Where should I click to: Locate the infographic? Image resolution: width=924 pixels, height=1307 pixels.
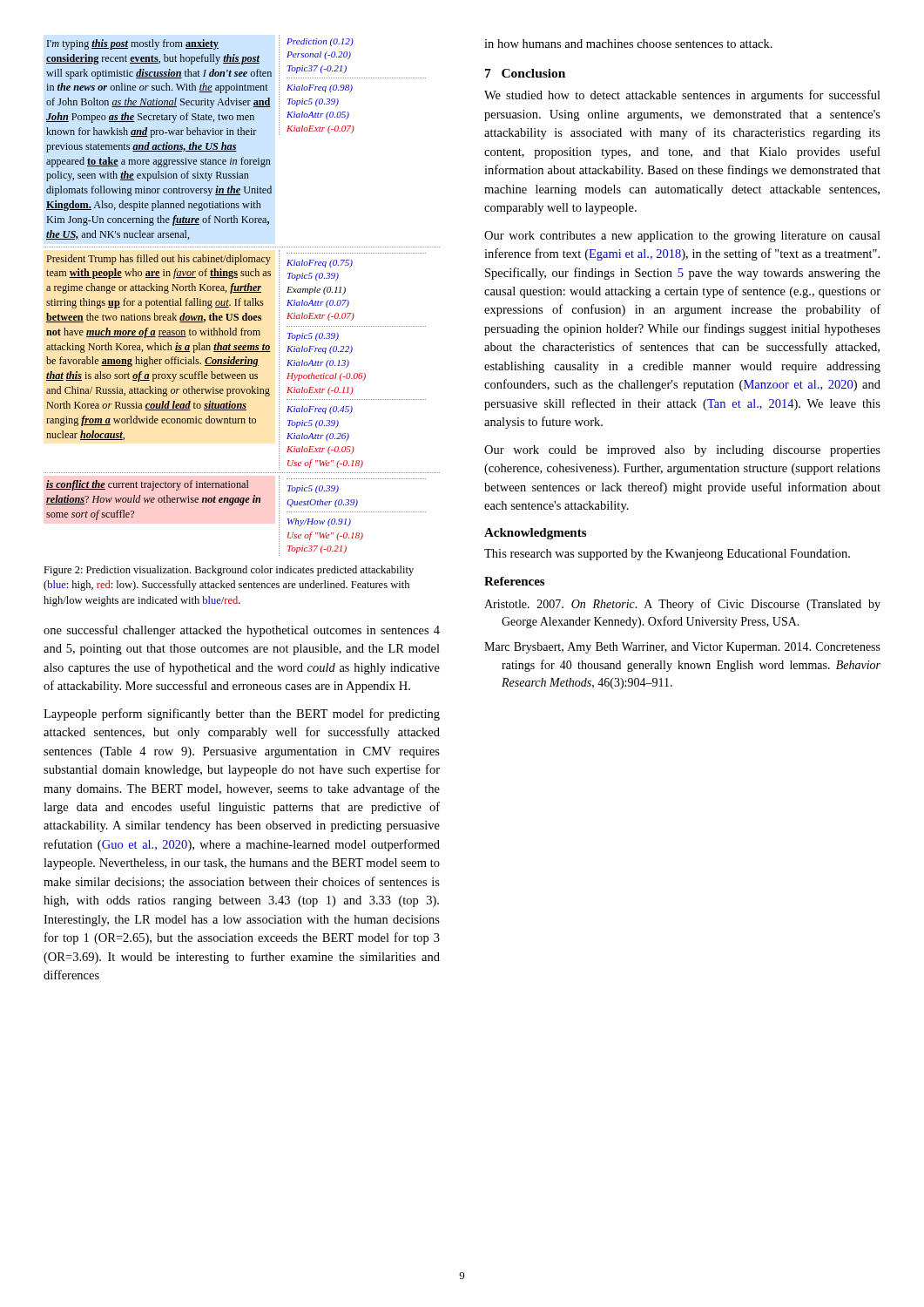242,295
